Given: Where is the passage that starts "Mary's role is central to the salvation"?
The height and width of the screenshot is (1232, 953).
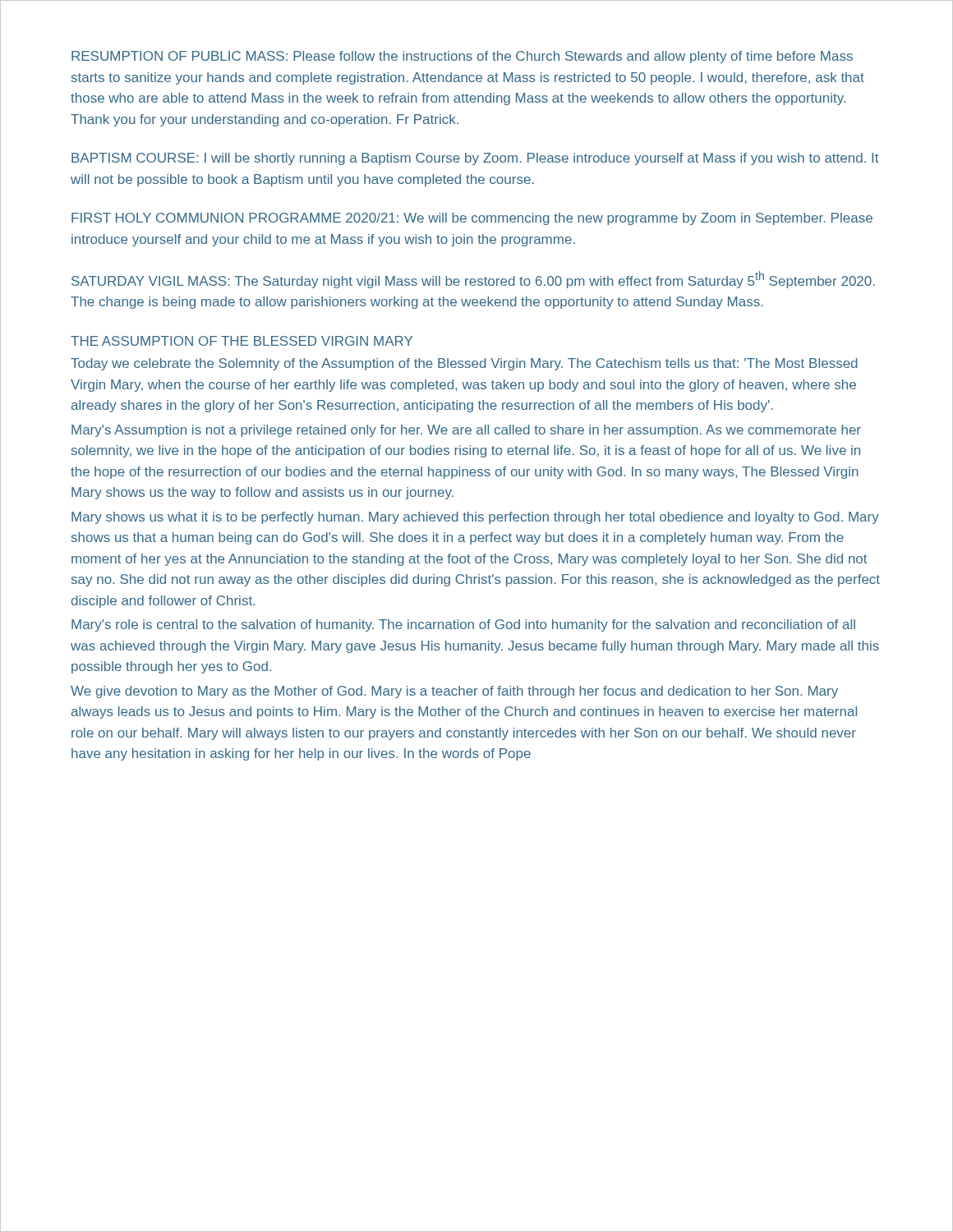Looking at the screenshot, I should point(475,646).
